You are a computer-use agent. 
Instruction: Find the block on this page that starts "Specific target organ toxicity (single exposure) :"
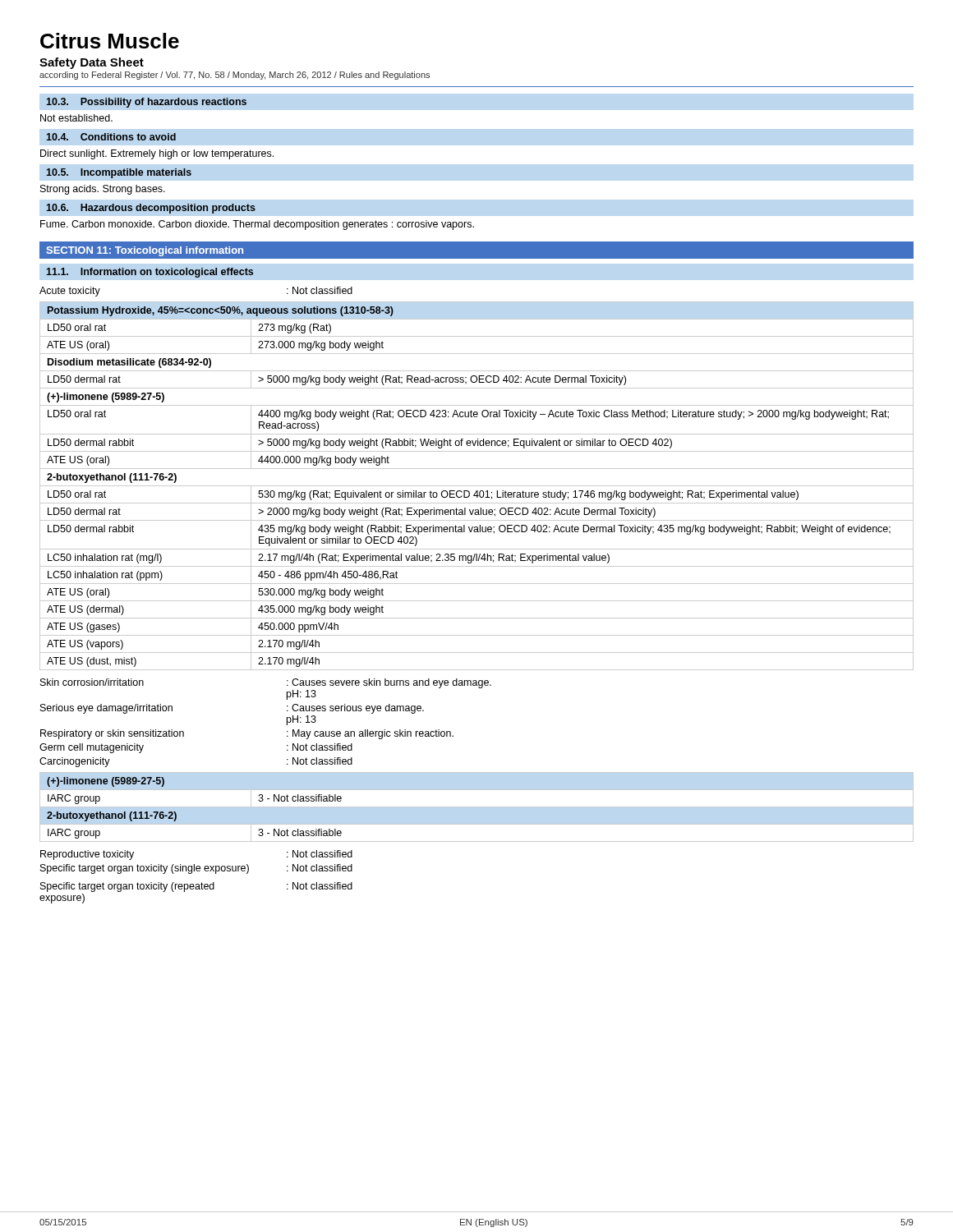196,868
